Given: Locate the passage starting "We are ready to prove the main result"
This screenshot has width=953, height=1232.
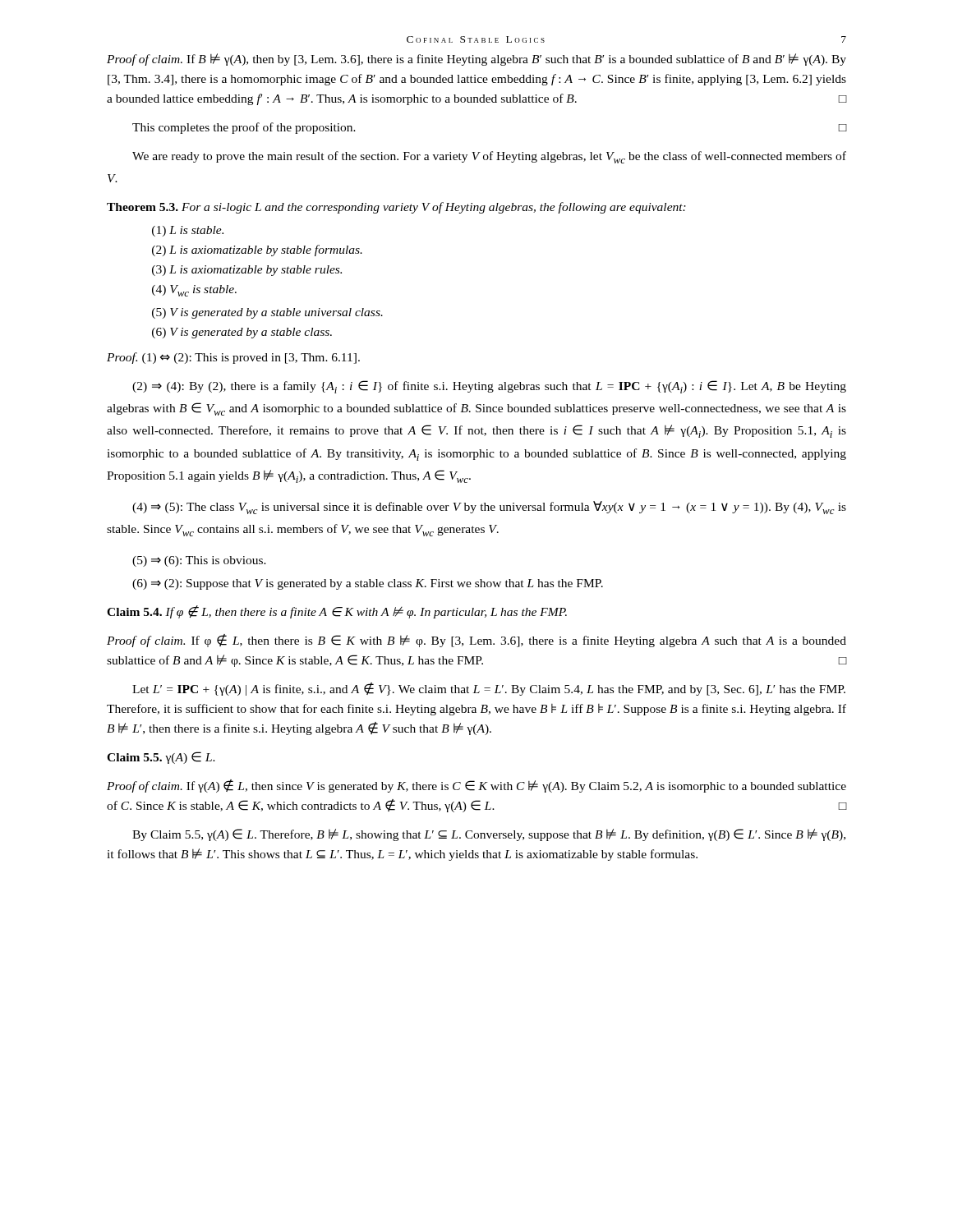Looking at the screenshot, I should coord(476,167).
